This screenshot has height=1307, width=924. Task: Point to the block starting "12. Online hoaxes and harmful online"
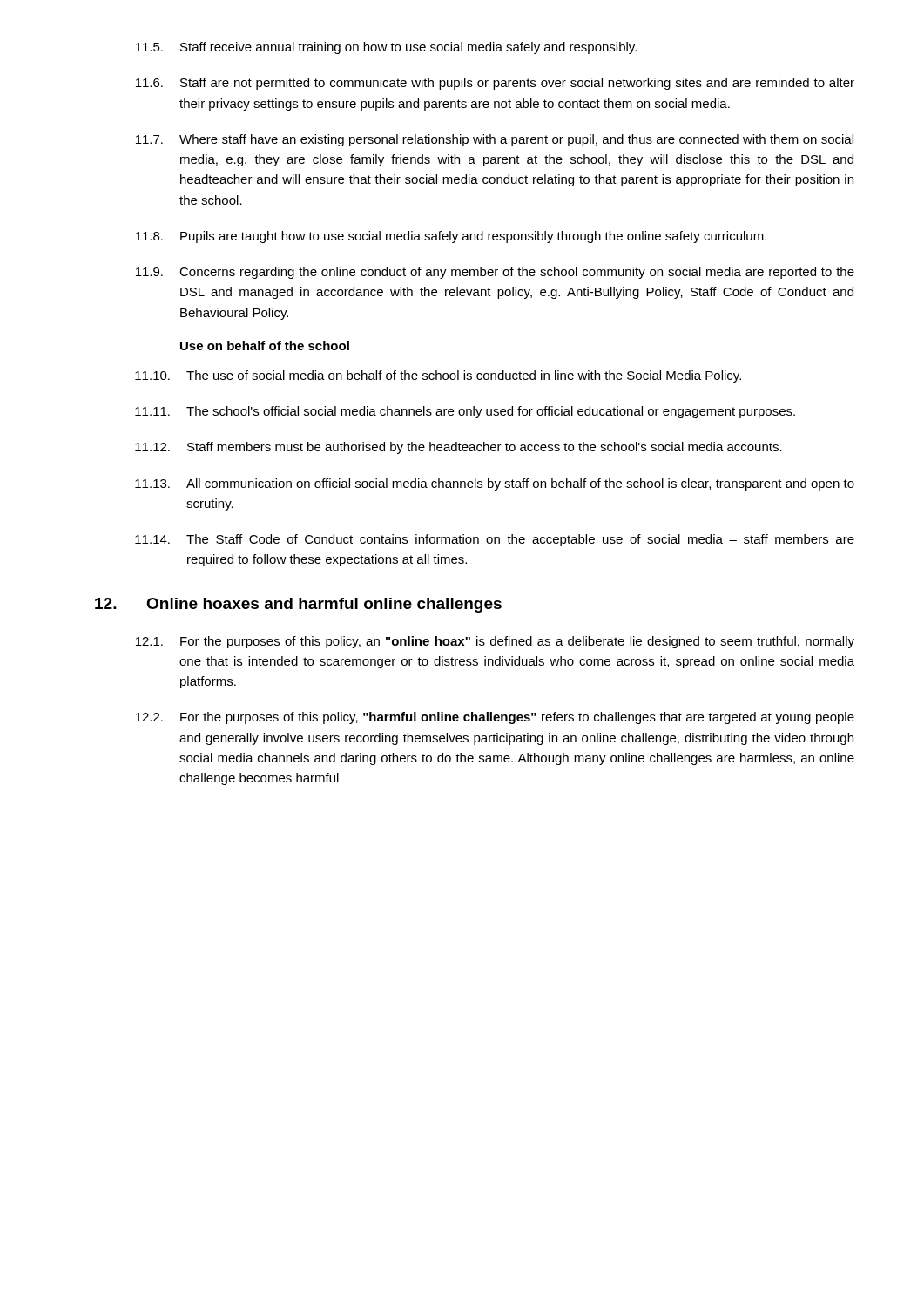pos(298,603)
